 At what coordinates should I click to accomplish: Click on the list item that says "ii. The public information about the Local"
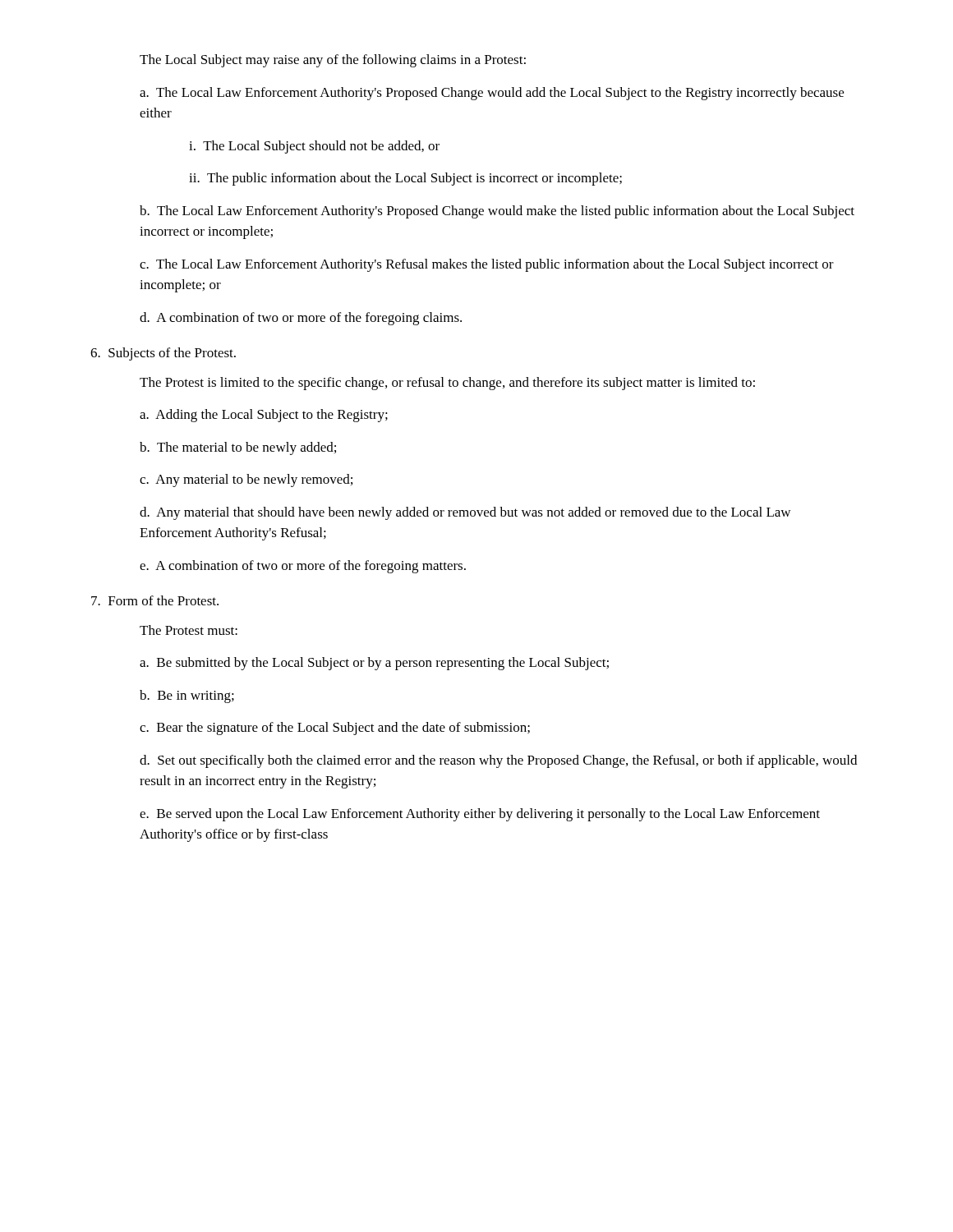pos(406,178)
